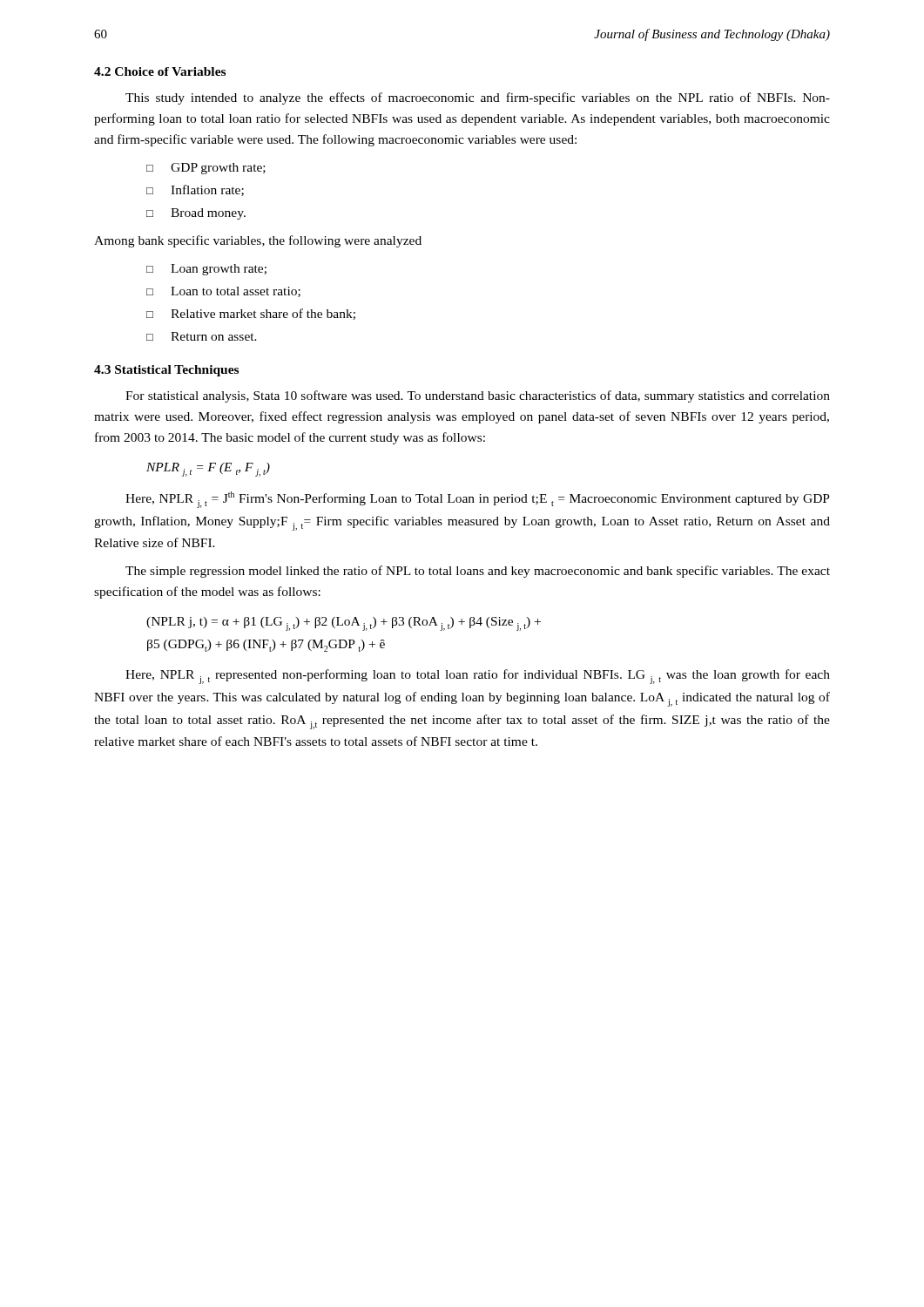924x1307 pixels.
Task: Point to "□Inflation rate;"
Action: pyautogui.click(x=195, y=190)
